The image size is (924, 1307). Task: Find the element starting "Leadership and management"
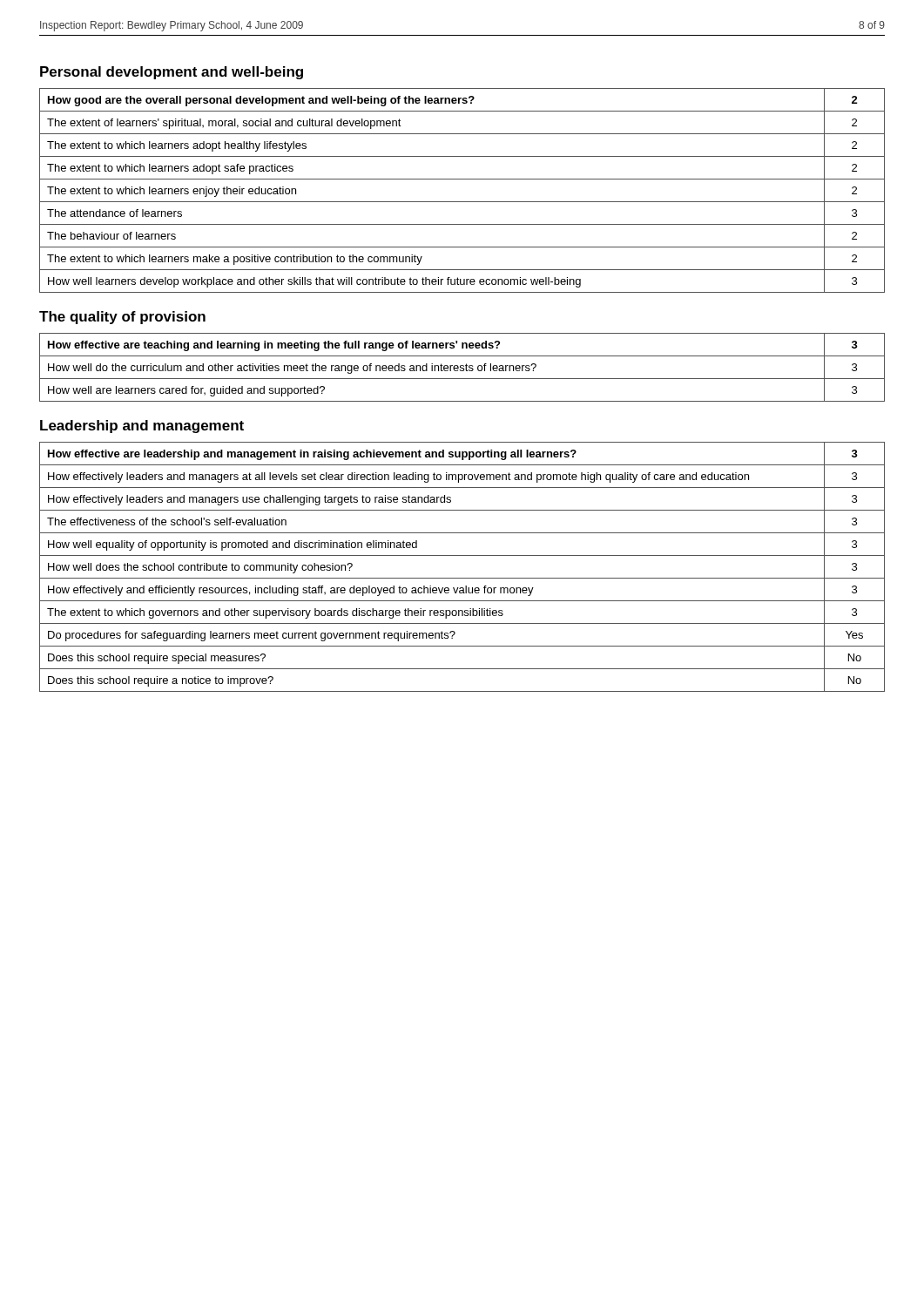click(x=142, y=426)
